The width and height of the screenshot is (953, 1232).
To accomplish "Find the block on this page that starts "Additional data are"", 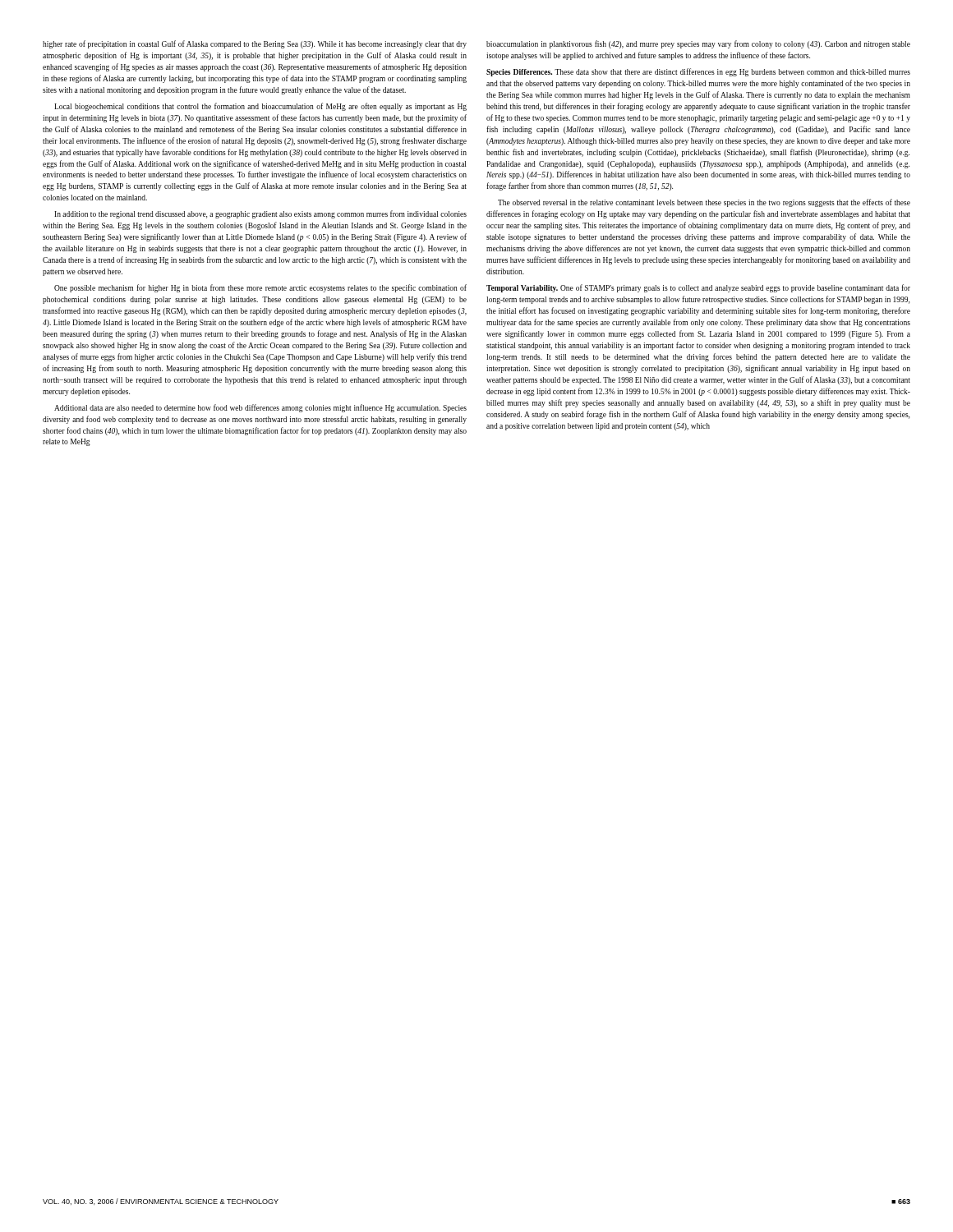I will (255, 426).
